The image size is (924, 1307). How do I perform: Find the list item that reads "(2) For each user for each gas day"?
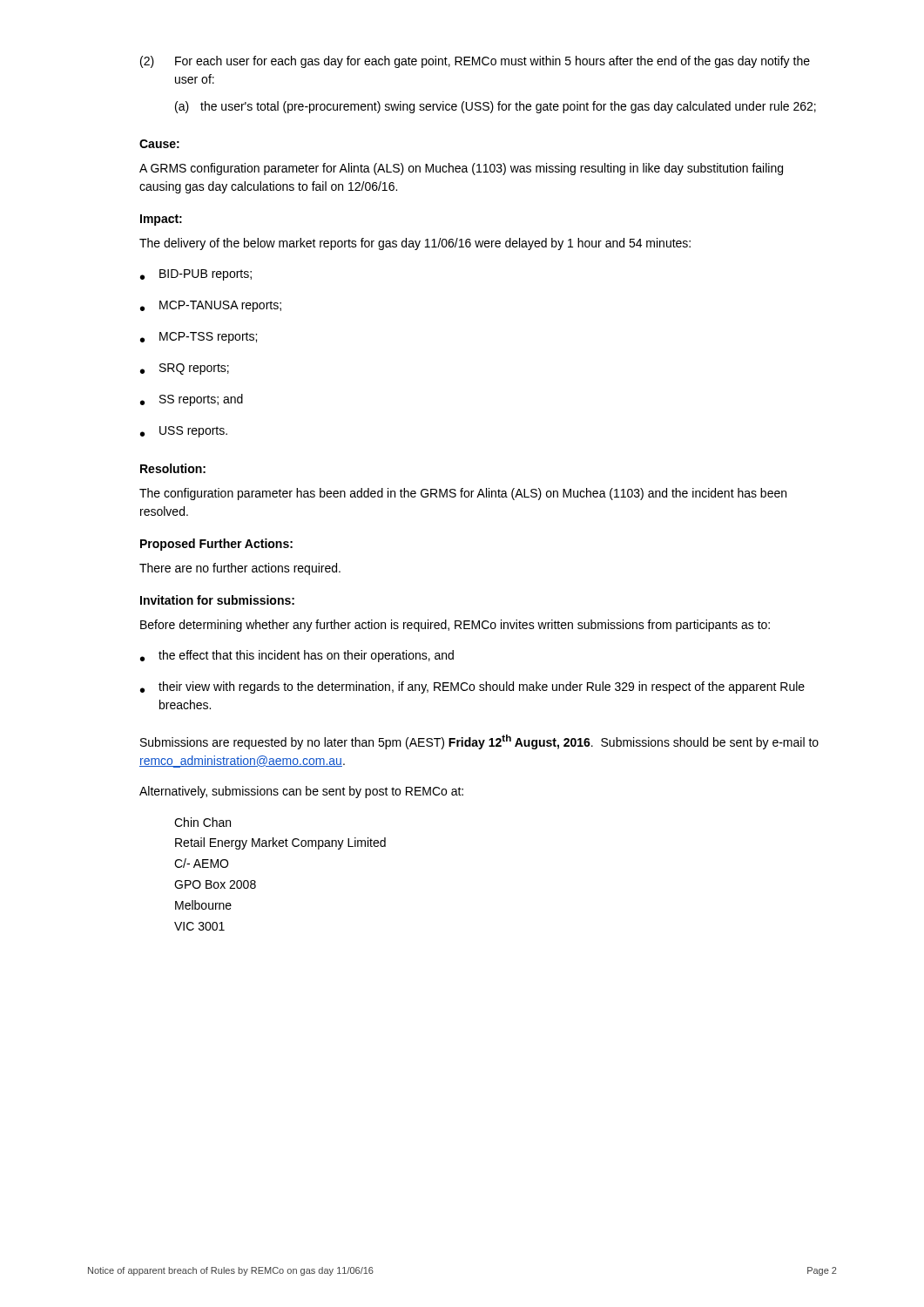point(475,62)
